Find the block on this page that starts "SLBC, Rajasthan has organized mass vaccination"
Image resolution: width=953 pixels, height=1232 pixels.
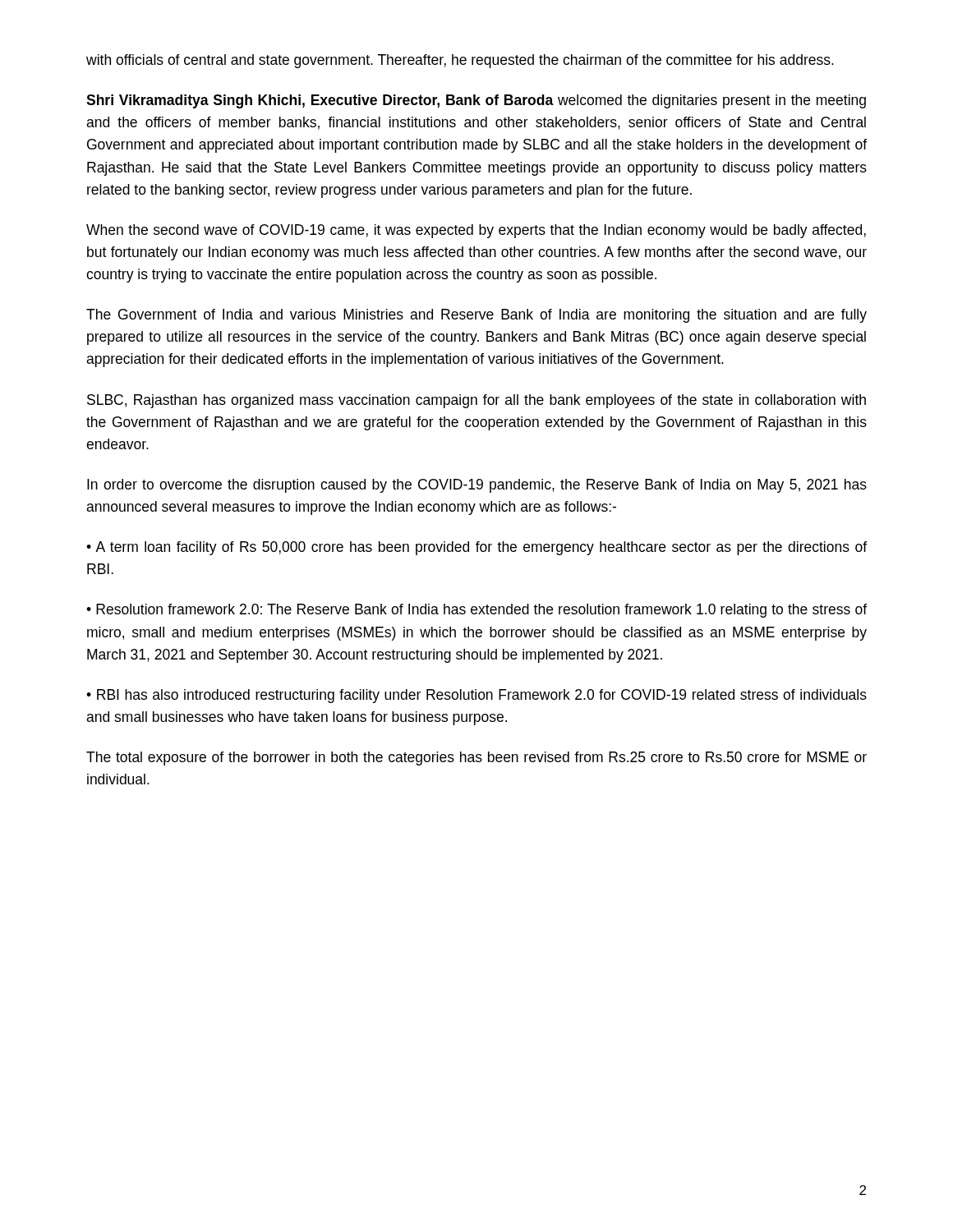476,422
